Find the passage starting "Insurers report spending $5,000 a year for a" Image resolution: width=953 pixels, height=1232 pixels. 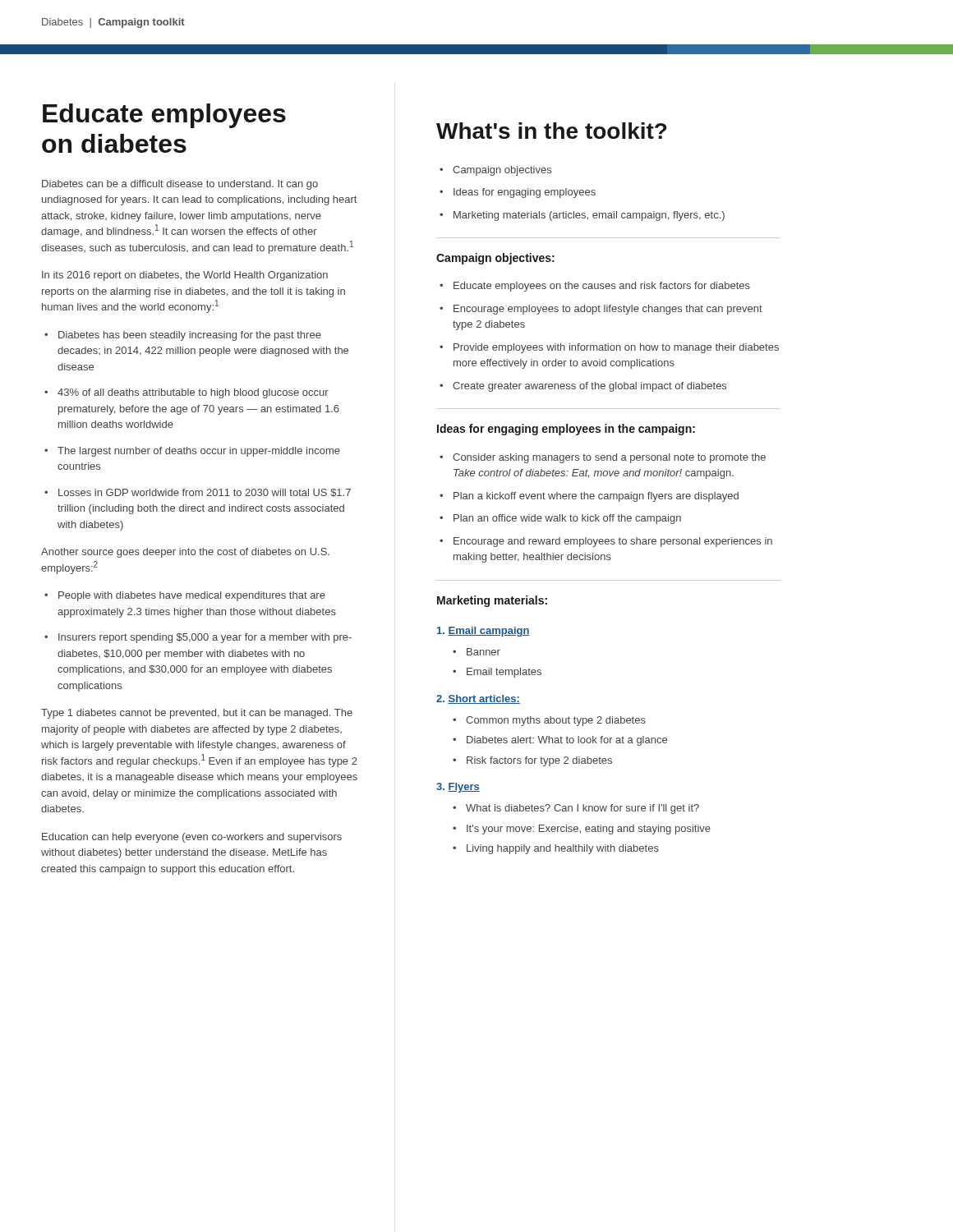[x=205, y=661]
